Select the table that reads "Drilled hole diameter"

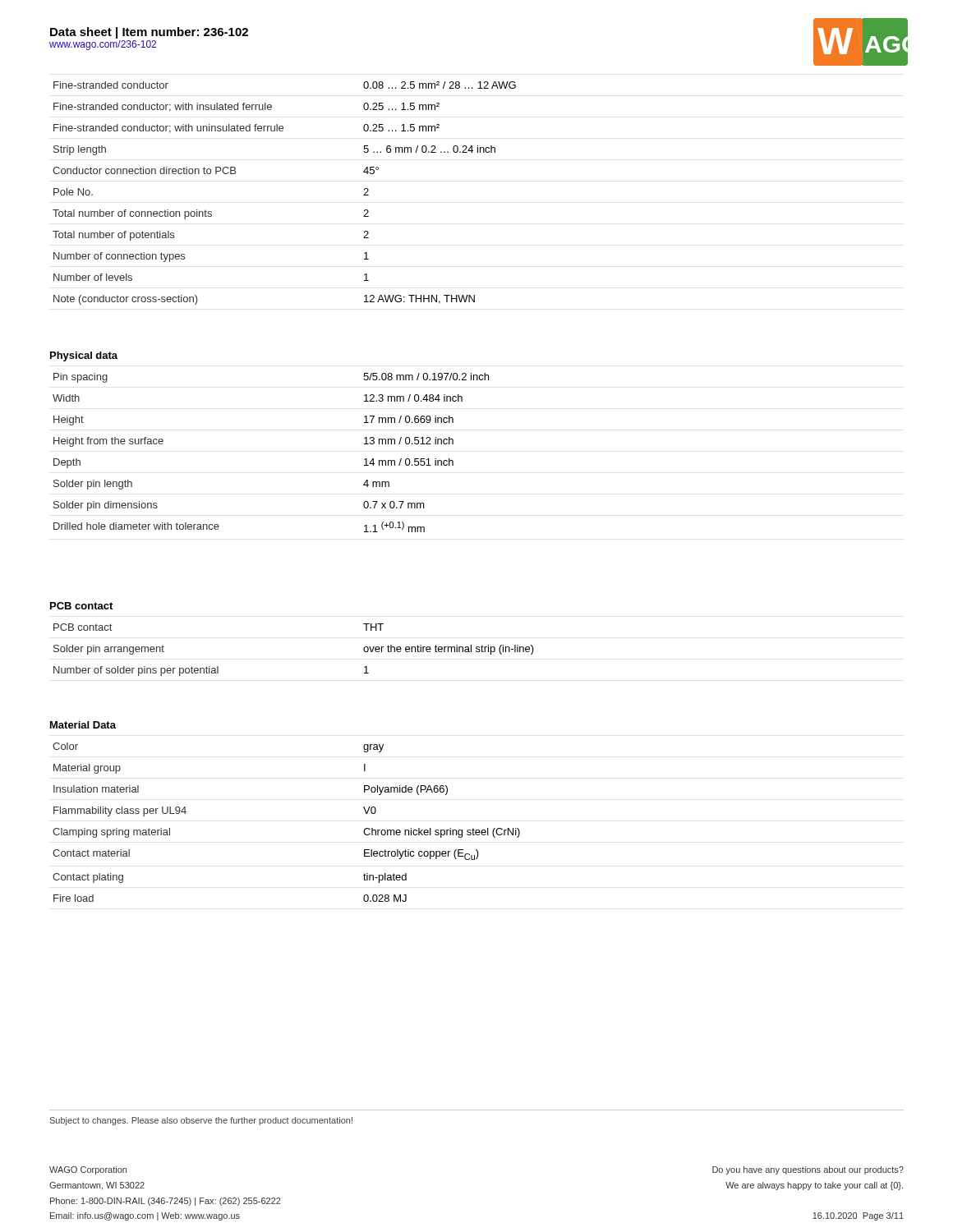coord(476,453)
